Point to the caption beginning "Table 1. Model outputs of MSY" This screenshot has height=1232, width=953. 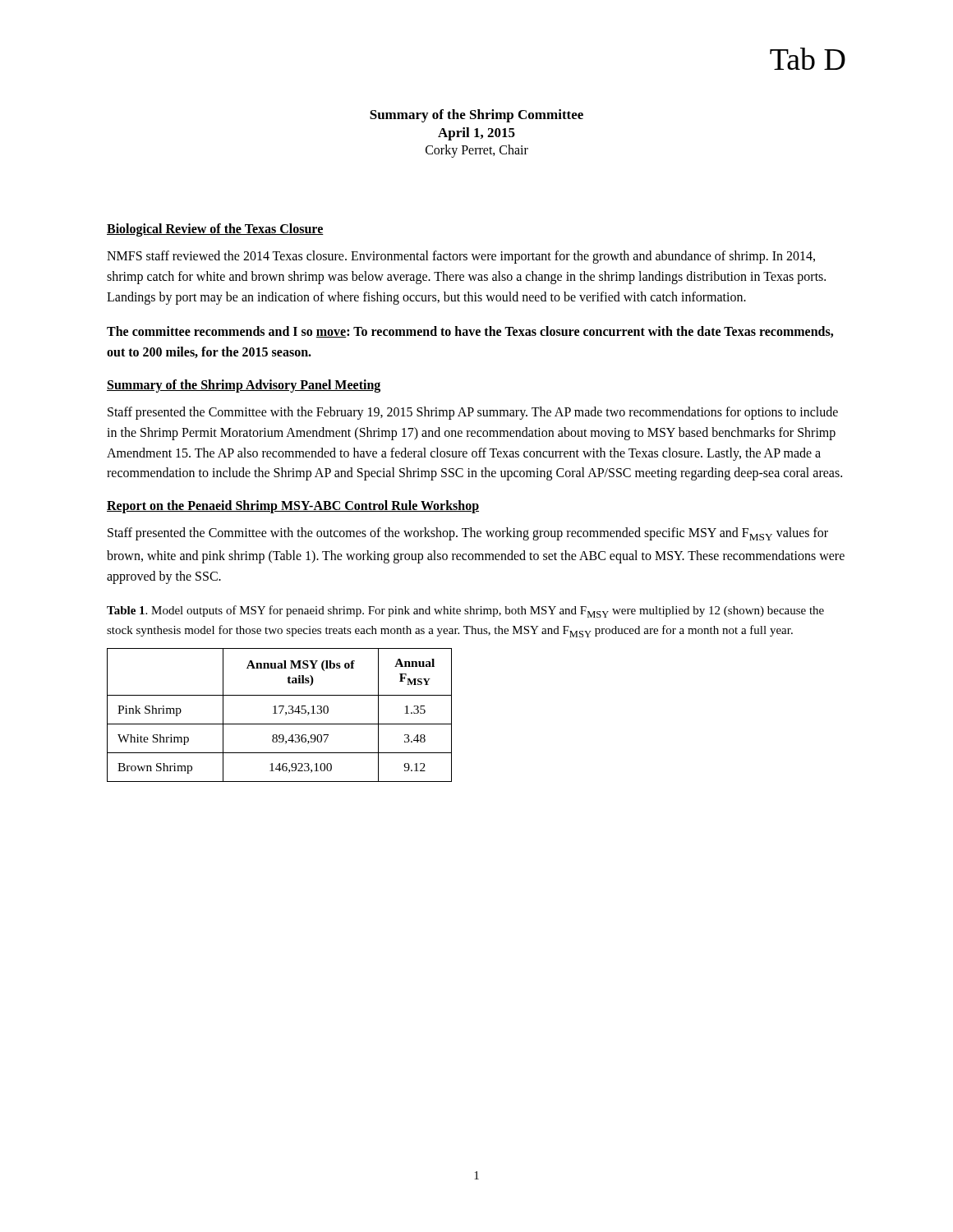[466, 621]
